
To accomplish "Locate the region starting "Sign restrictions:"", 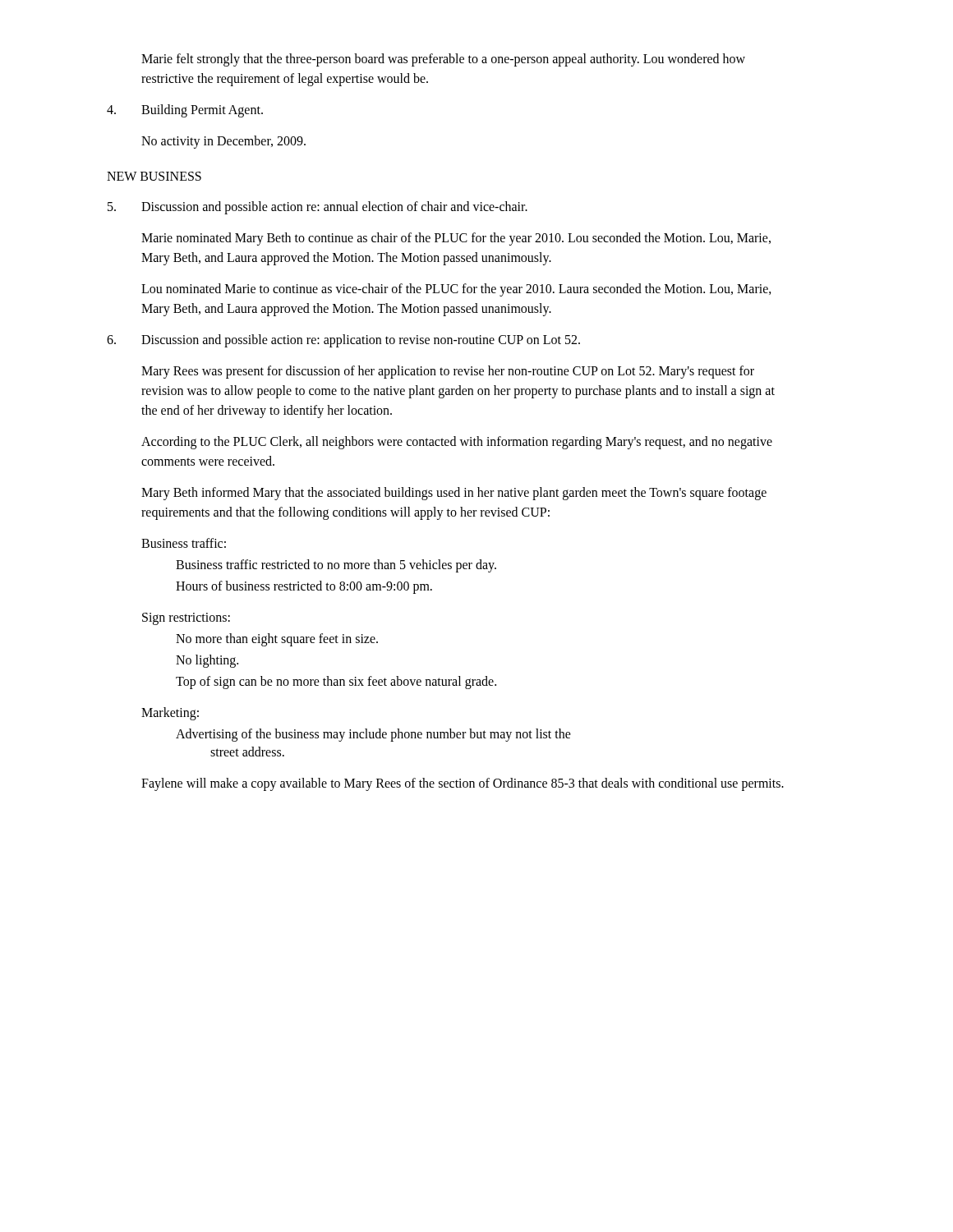I will [186, 617].
